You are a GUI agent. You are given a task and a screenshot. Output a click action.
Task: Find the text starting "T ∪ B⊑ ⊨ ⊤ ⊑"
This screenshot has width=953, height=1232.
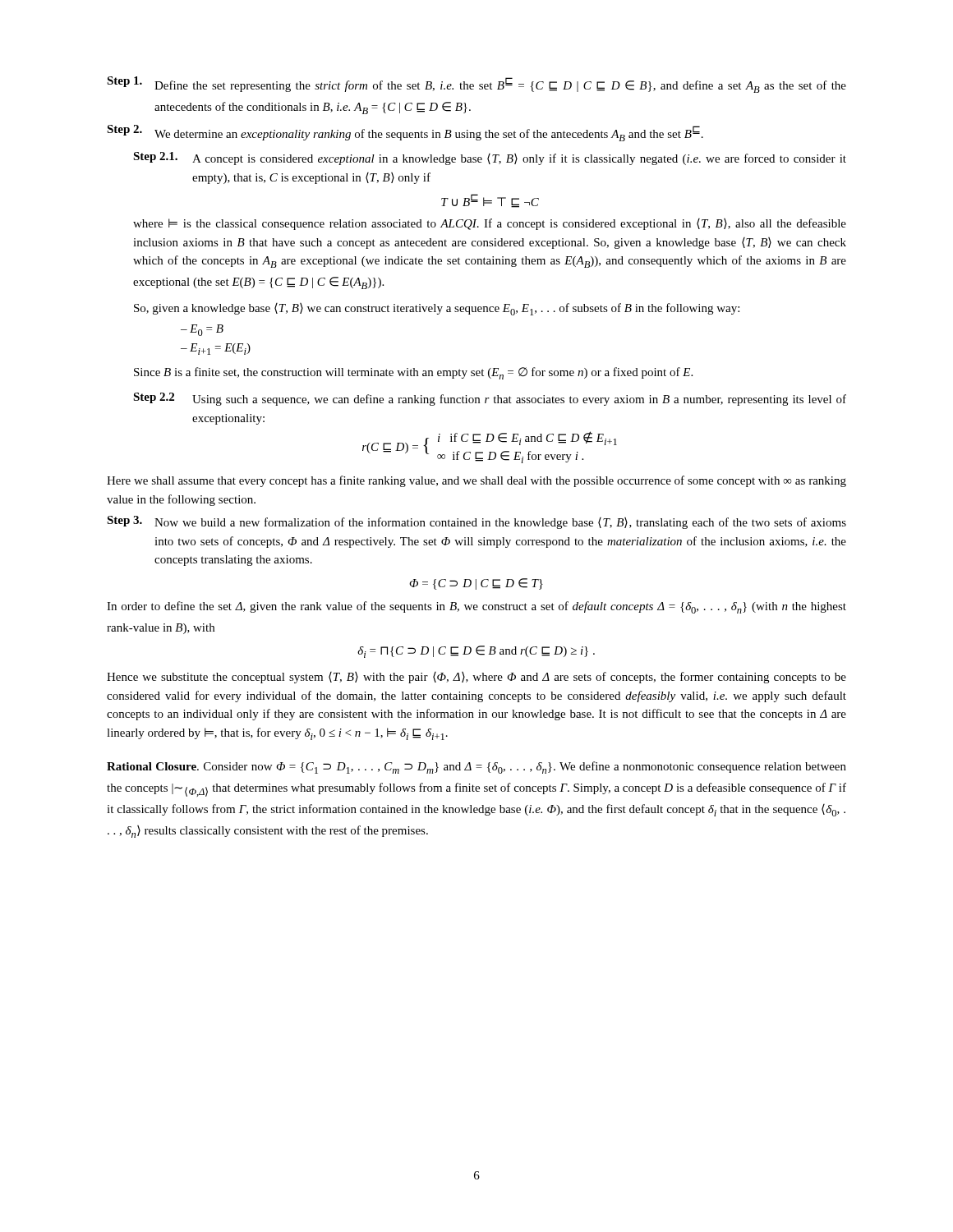click(x=490, y=201)
